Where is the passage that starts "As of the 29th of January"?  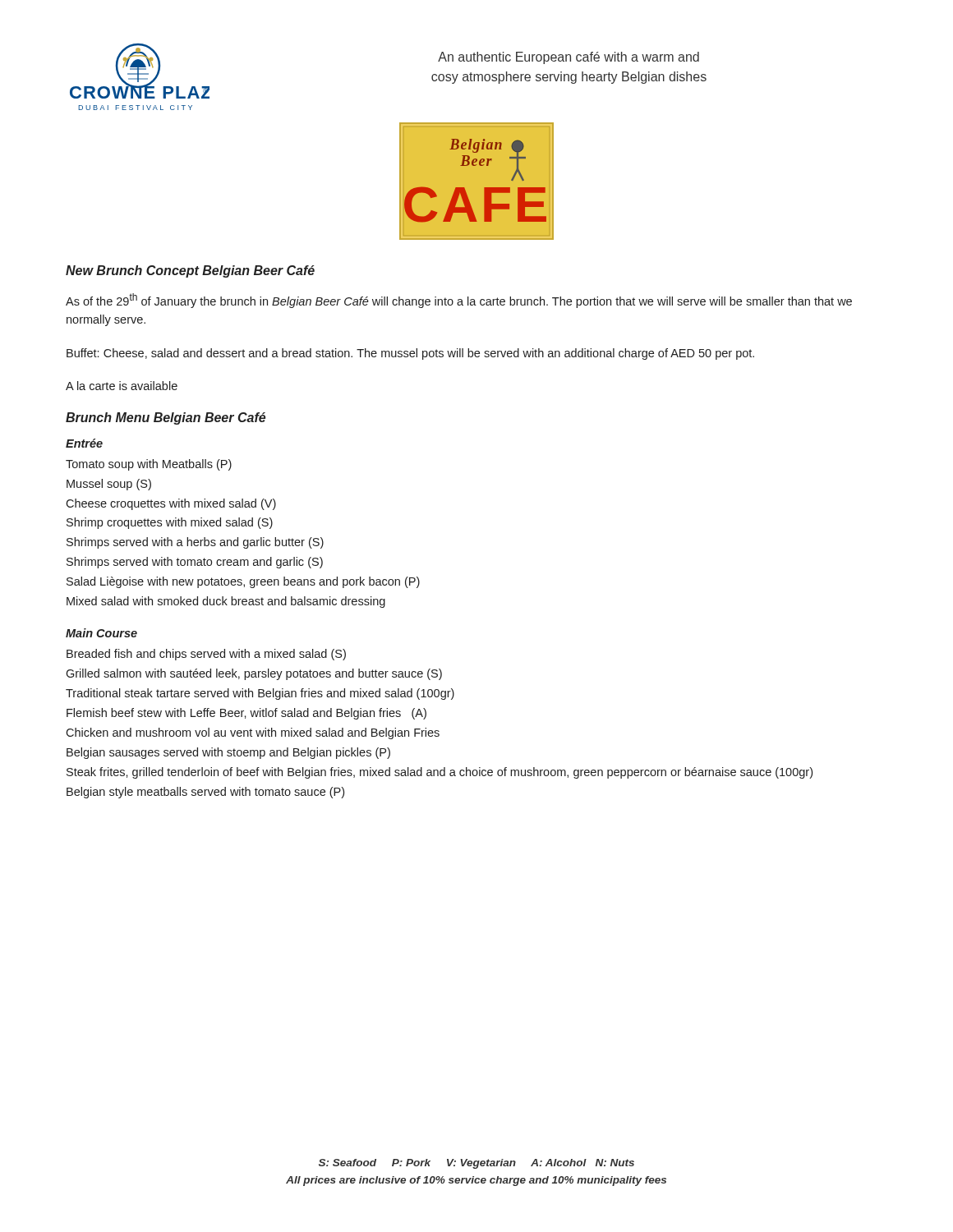(x=459, y=309)
